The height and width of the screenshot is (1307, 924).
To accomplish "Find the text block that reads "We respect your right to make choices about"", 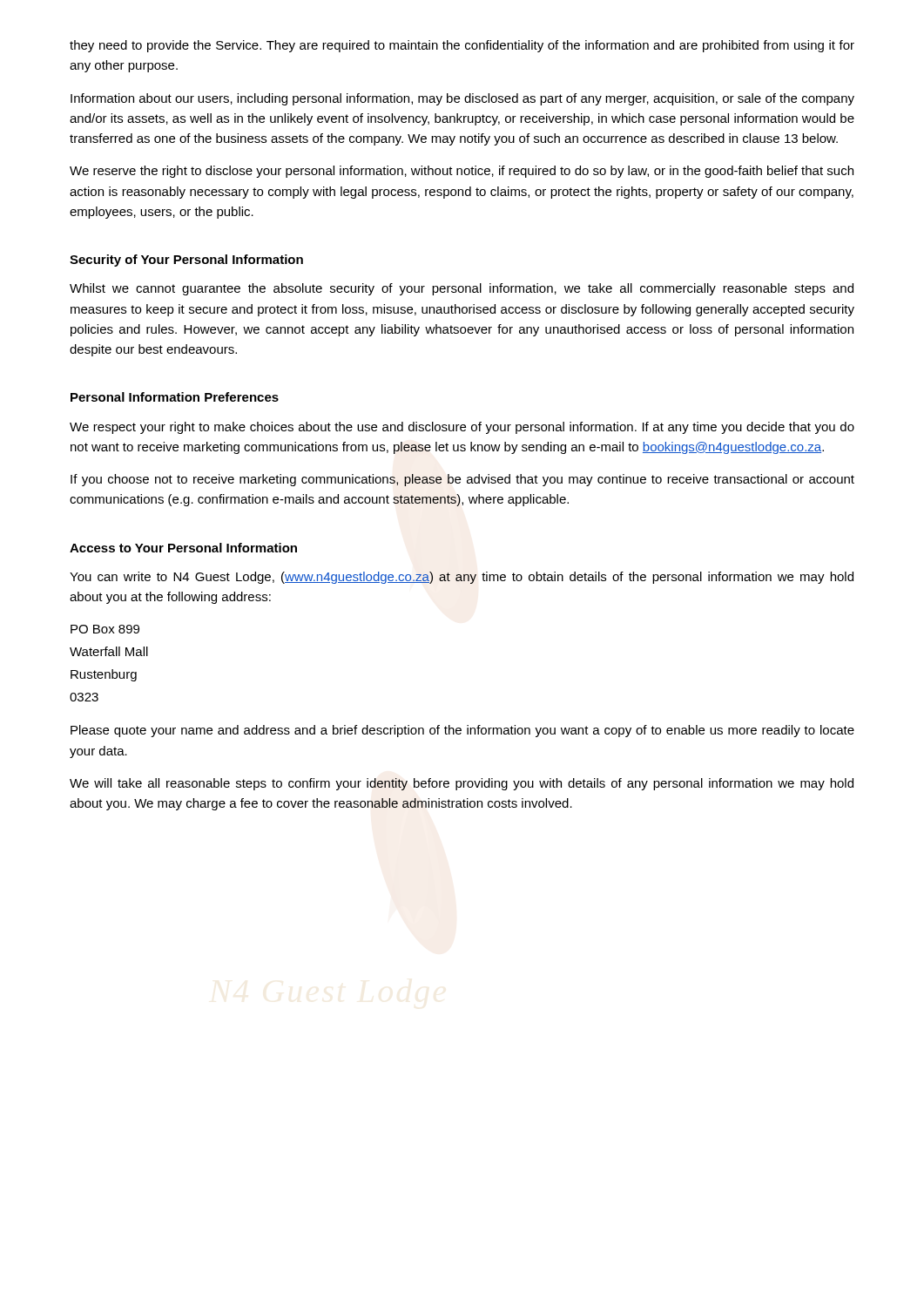I will pyautogui.click(x=462, y=436).
